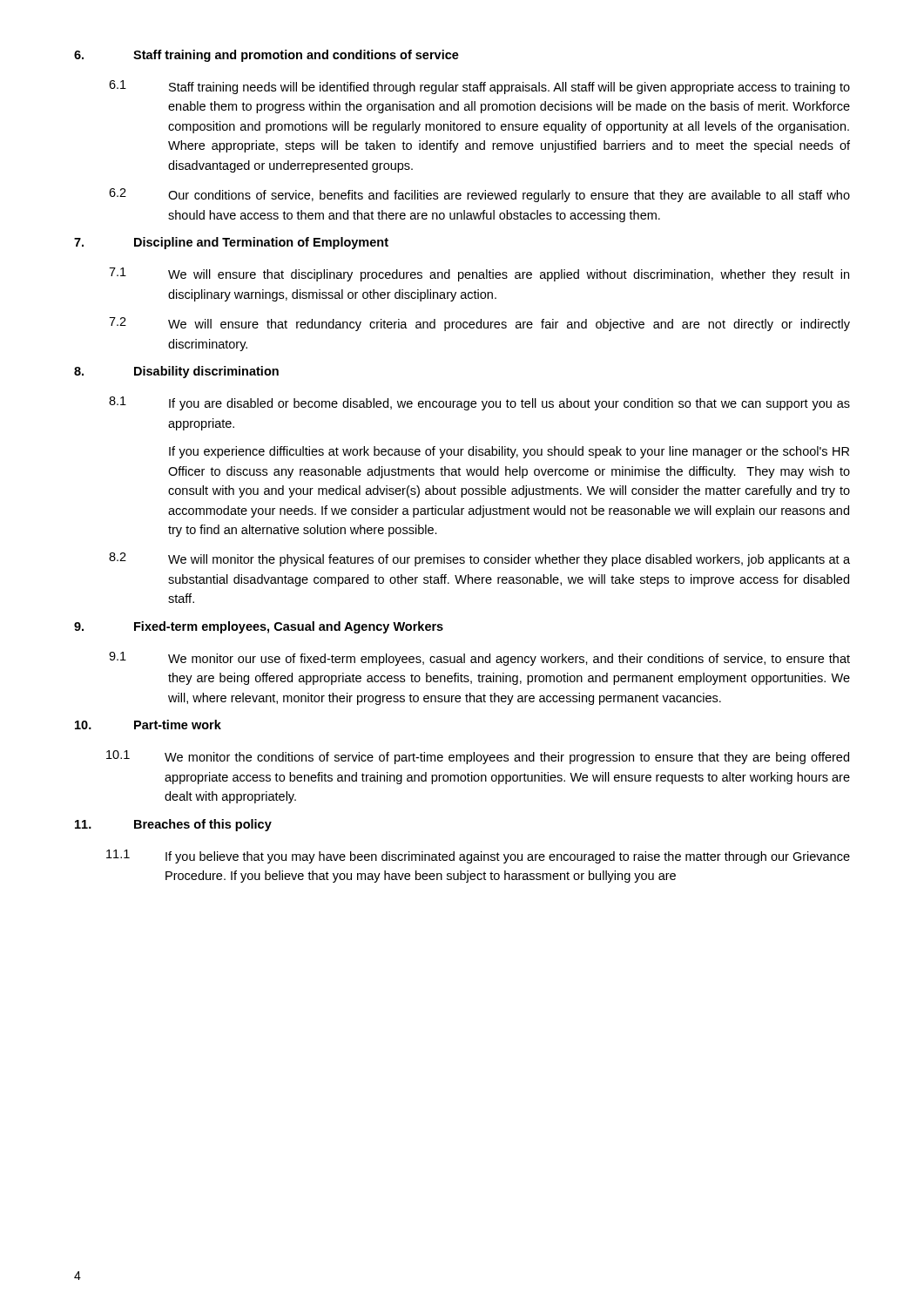Locate the block of text that opens with "9.1 We monitor our use of fixed-term employees,"
Screen dimensions: 1307x924
coord(462,678)
